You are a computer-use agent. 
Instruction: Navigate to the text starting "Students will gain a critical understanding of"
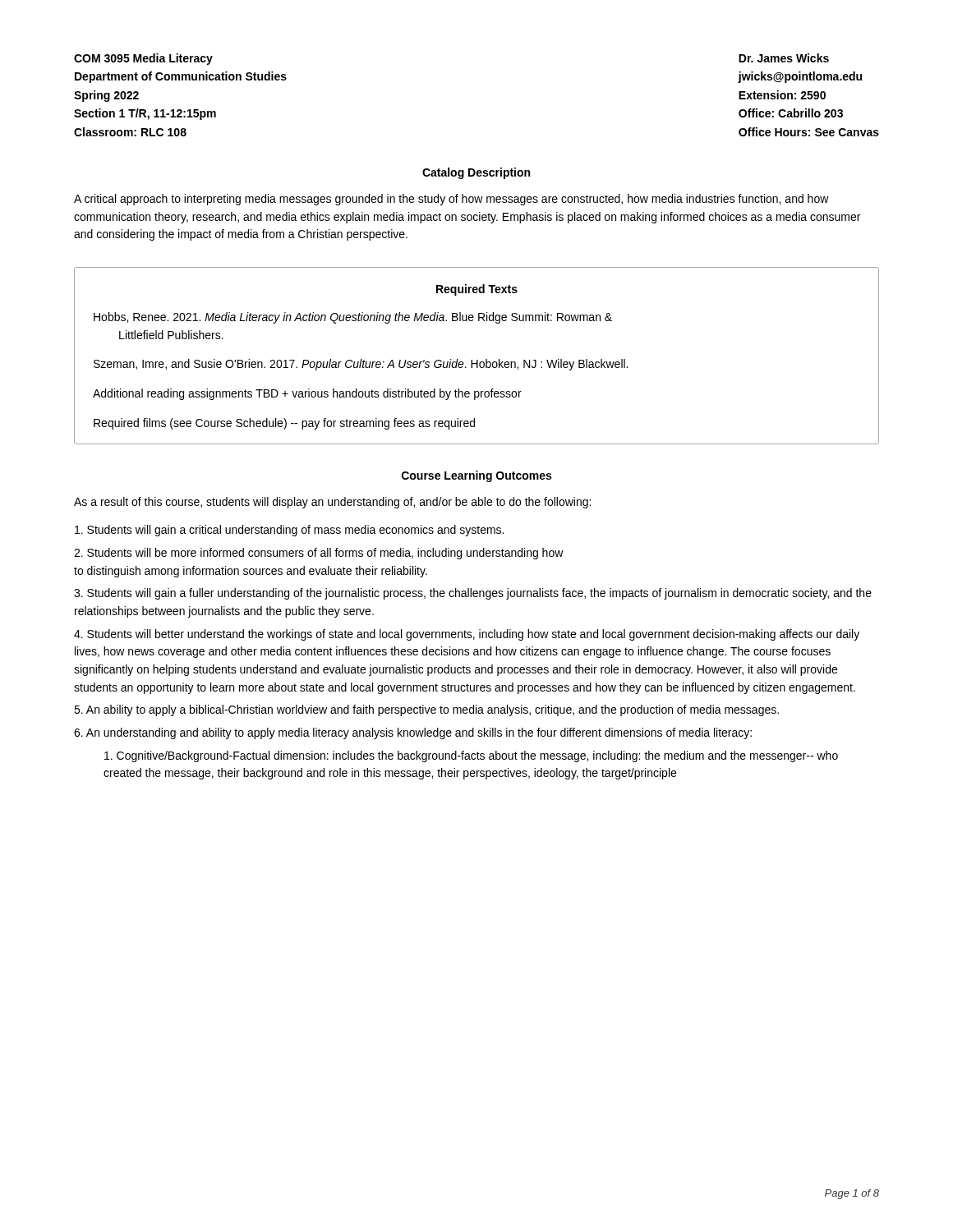click(476, 531)
